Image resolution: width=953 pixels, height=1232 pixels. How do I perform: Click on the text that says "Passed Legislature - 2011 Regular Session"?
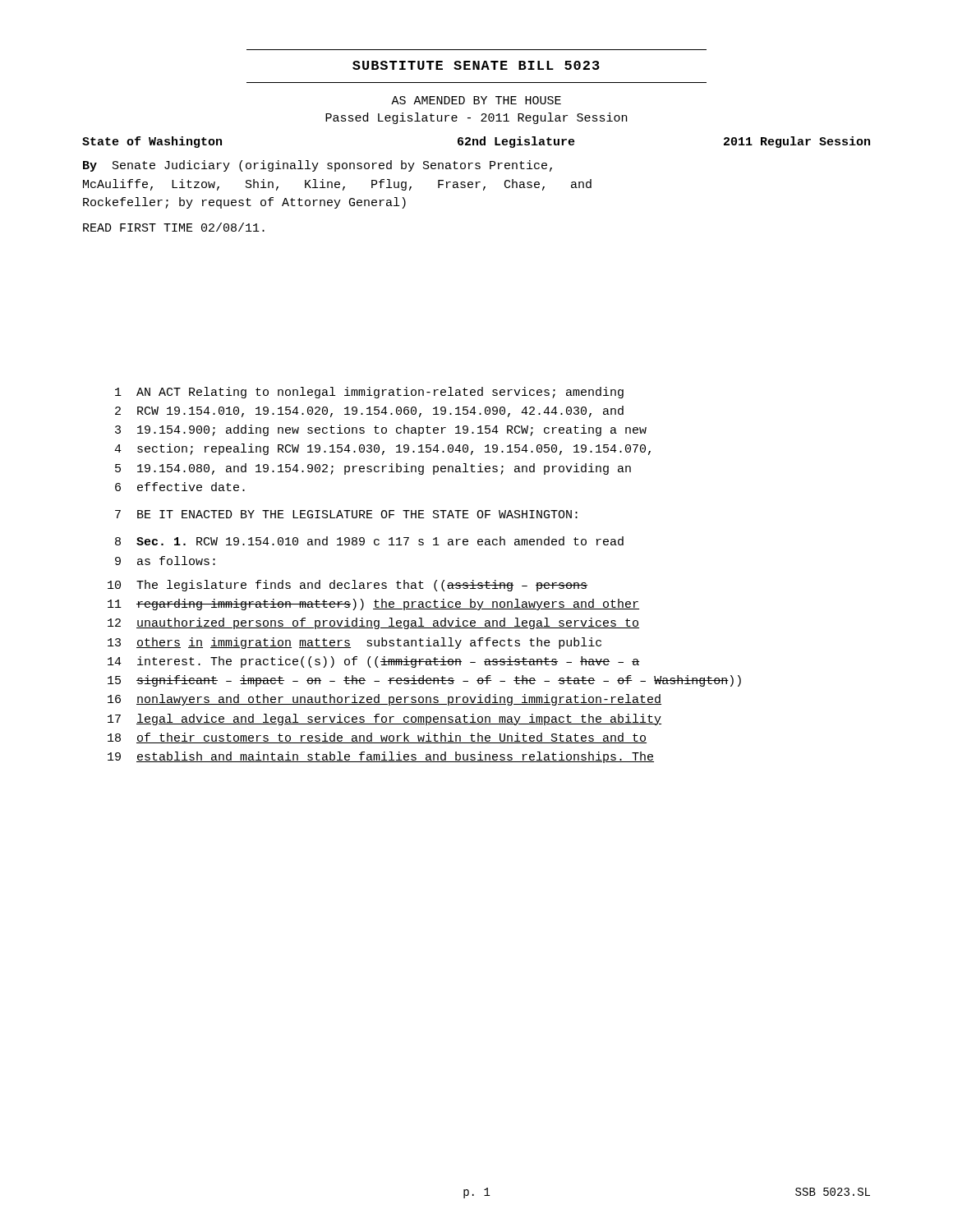tap(476, 119)
